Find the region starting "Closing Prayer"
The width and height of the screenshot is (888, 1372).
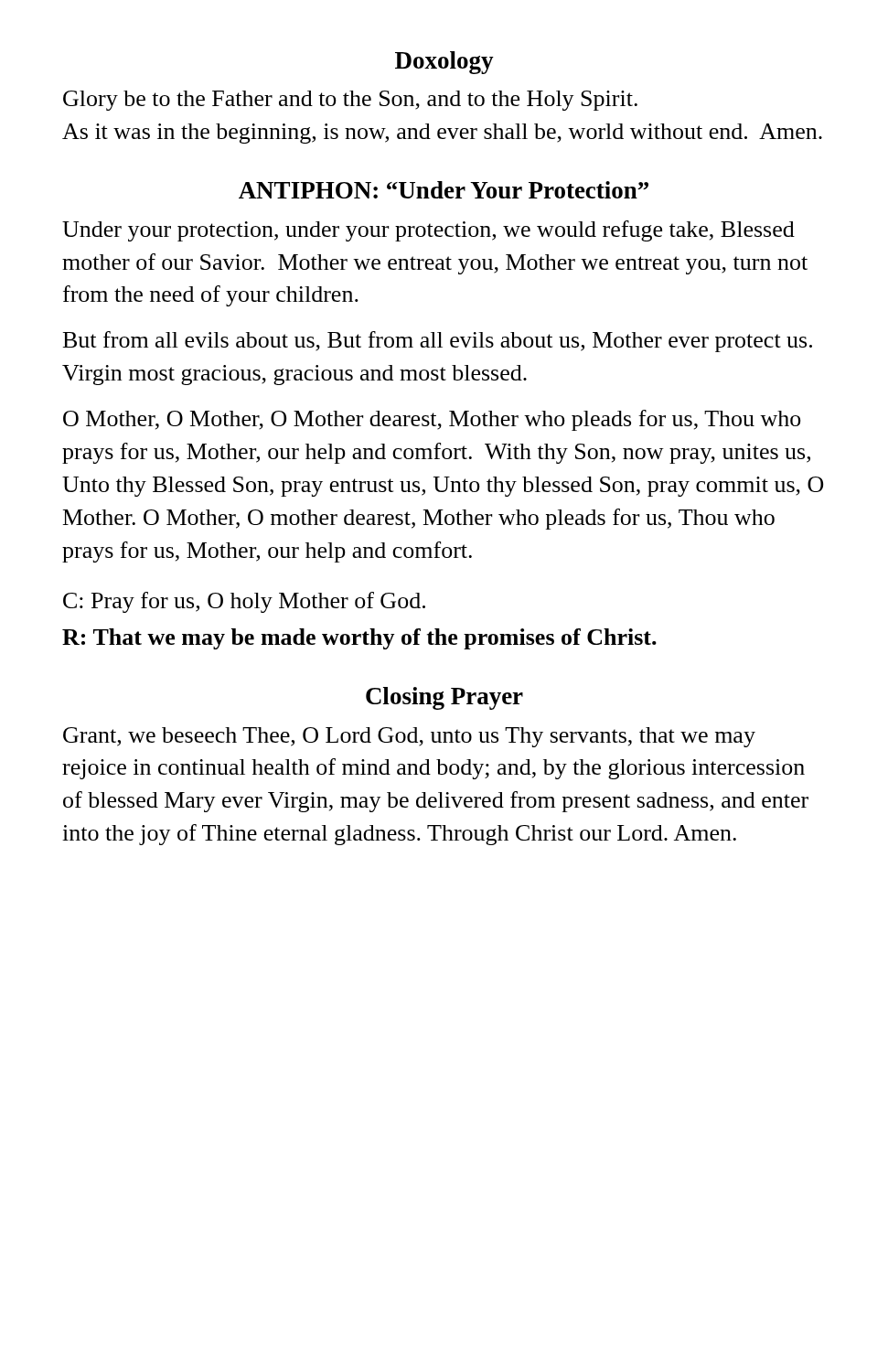444,696
